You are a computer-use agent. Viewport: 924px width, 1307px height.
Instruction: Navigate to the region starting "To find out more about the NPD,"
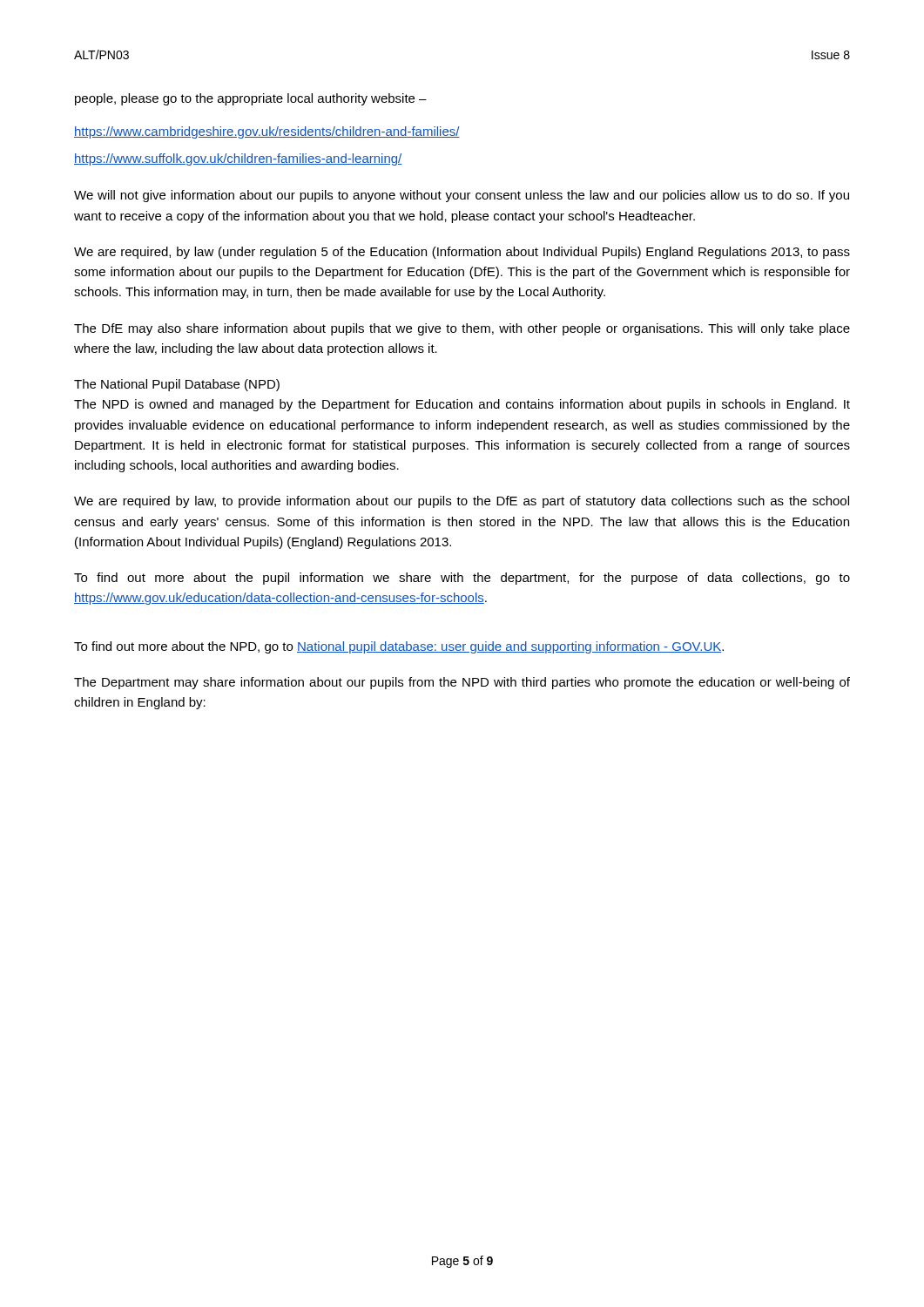399,646
